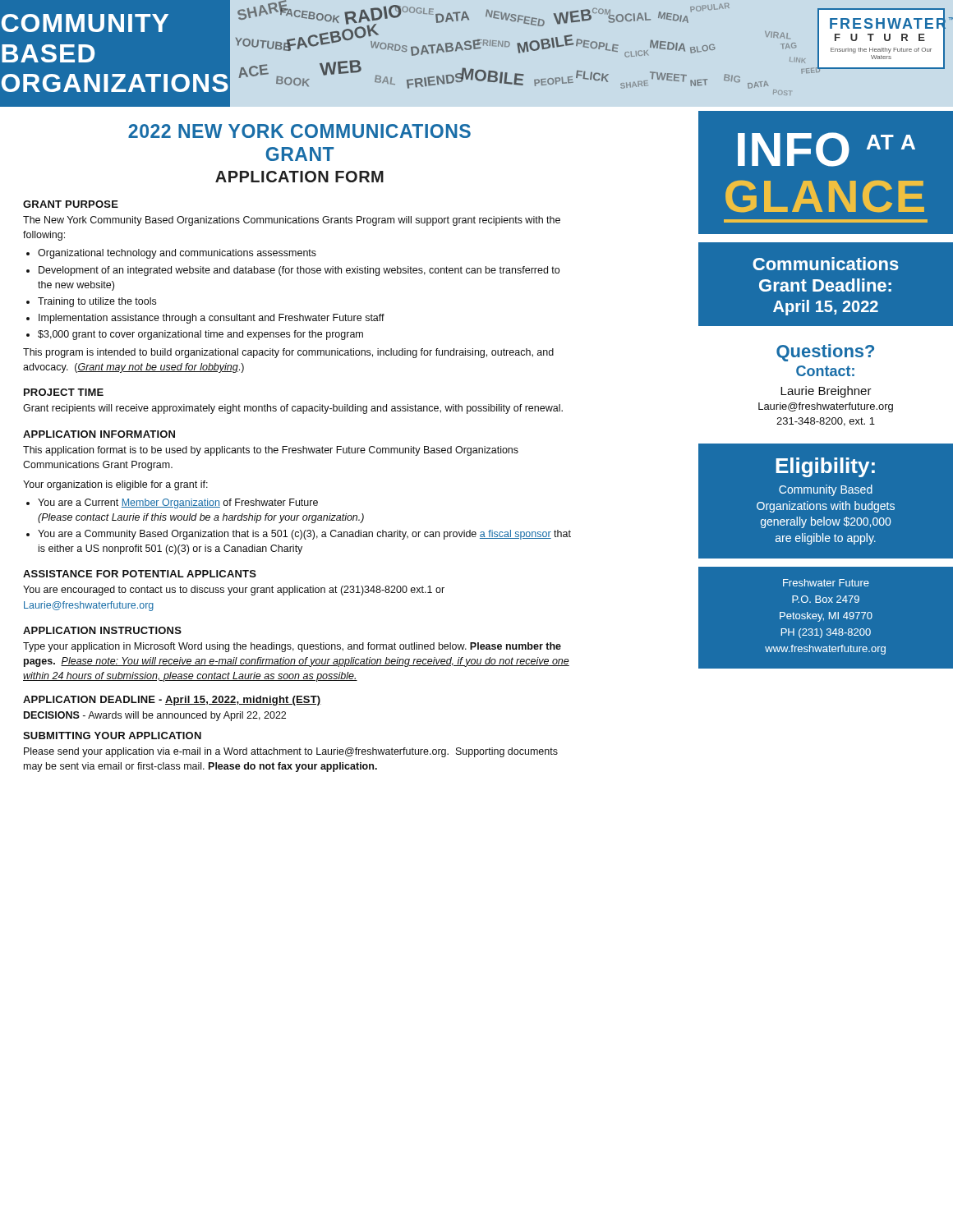This screenshot has height=1232, width=953.
Task: Click where it says "INFO AT A GLANCE"
Action: (826, 172)
